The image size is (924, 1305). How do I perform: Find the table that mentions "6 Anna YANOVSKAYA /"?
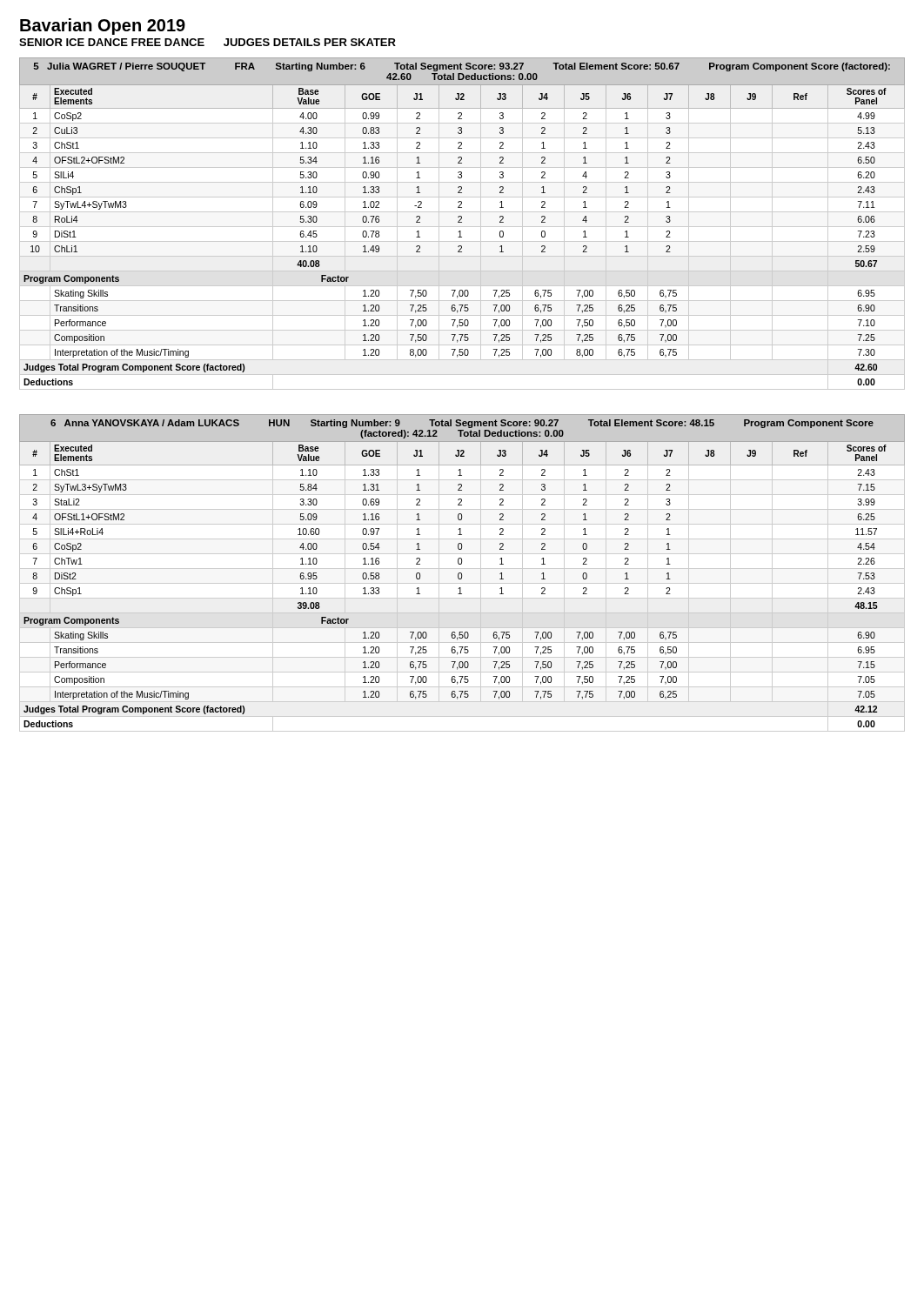[462, 573]
